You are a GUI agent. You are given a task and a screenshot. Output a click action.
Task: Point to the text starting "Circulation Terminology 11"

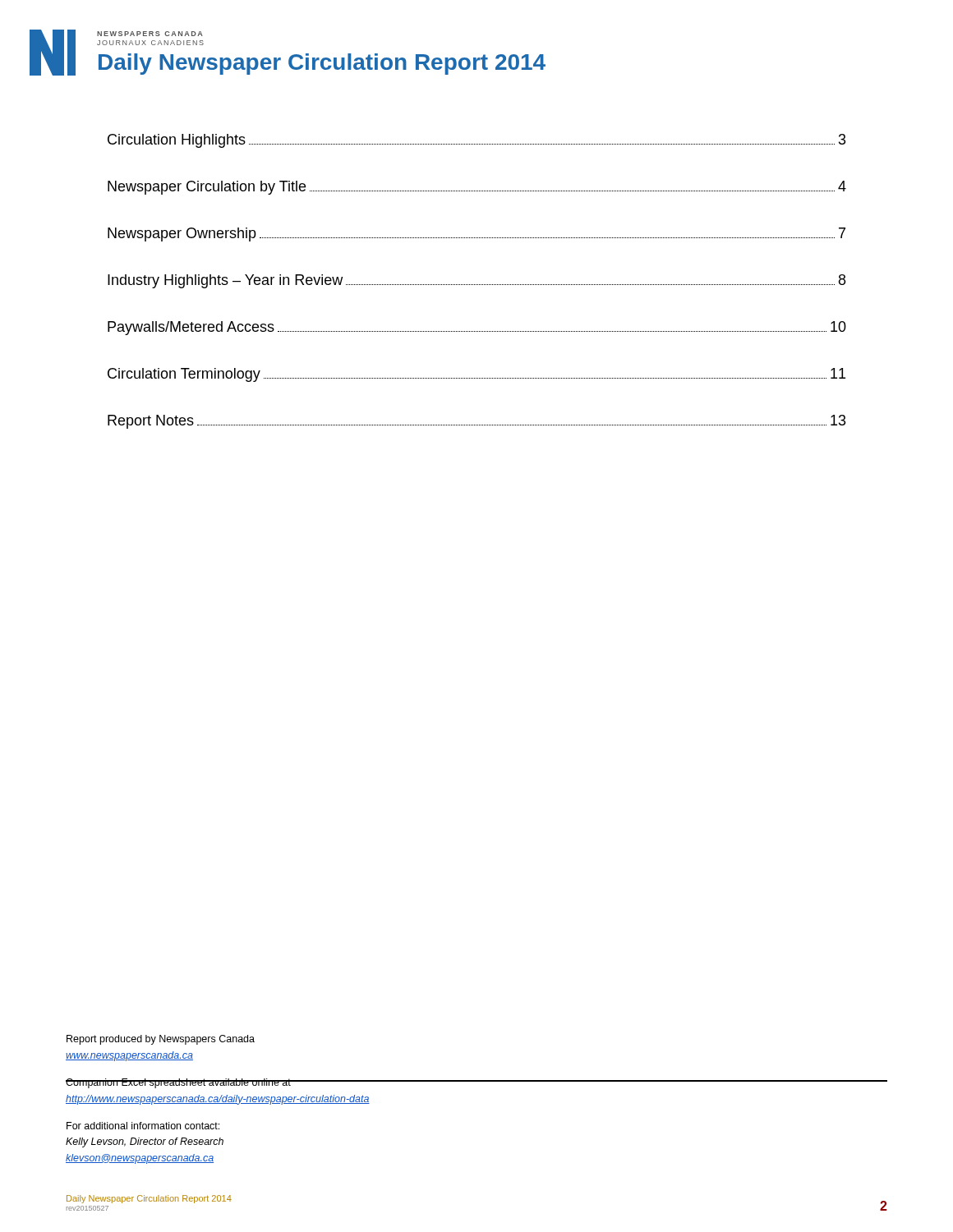pos(476,374)
